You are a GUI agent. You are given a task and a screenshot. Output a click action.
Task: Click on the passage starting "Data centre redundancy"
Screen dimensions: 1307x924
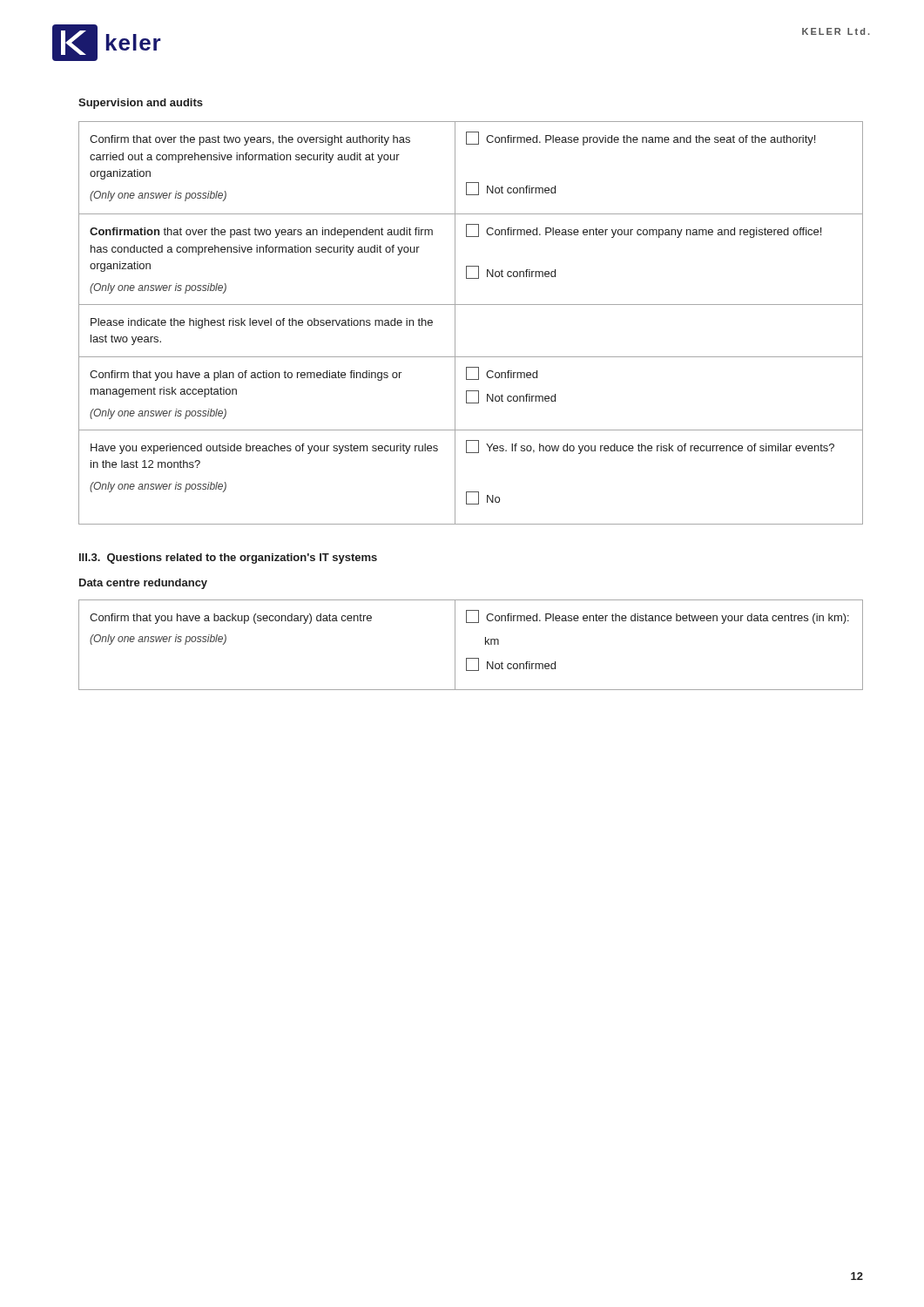(x=143, y=582)
